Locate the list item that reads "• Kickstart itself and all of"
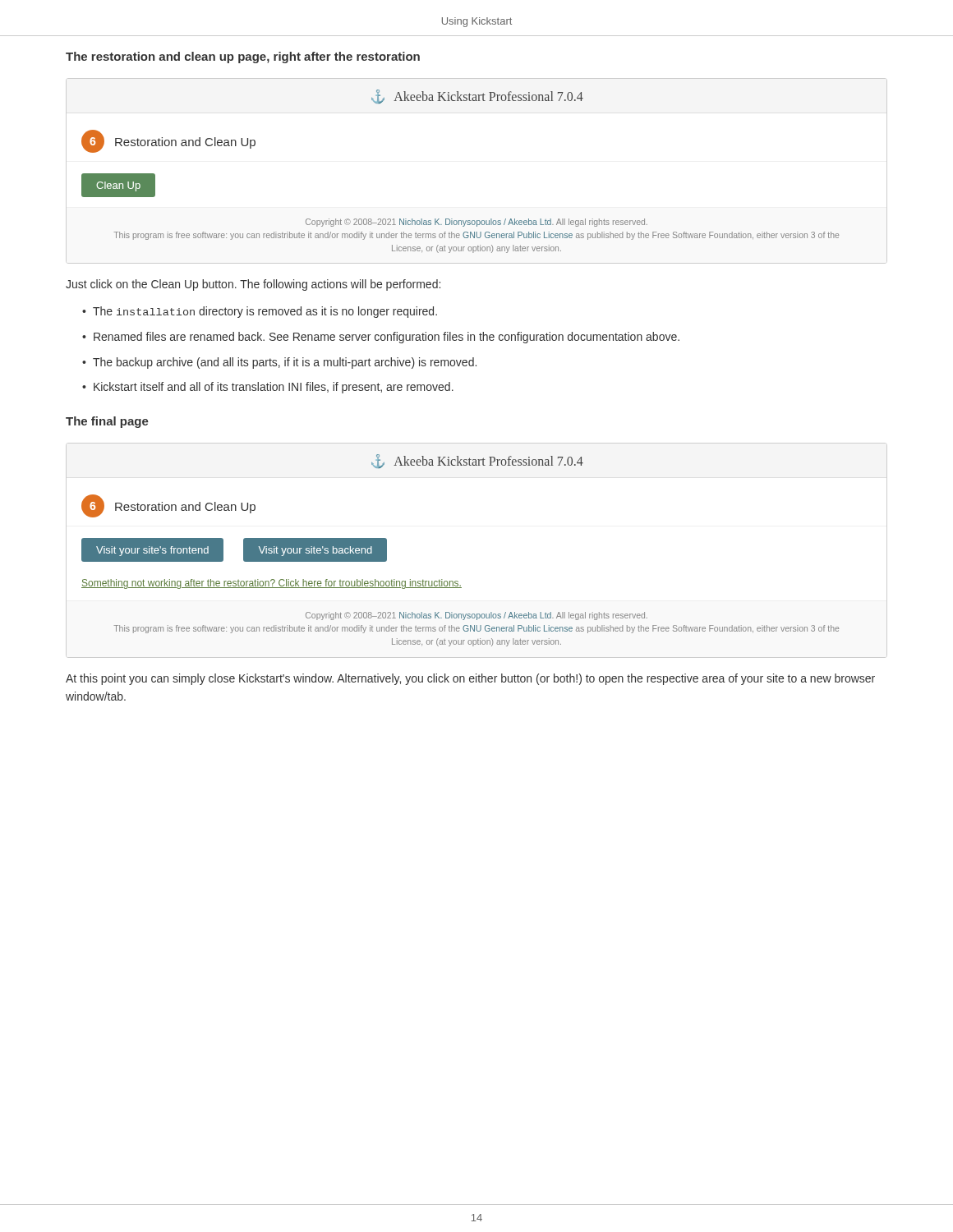The image size is (953, 1232). 268,387
